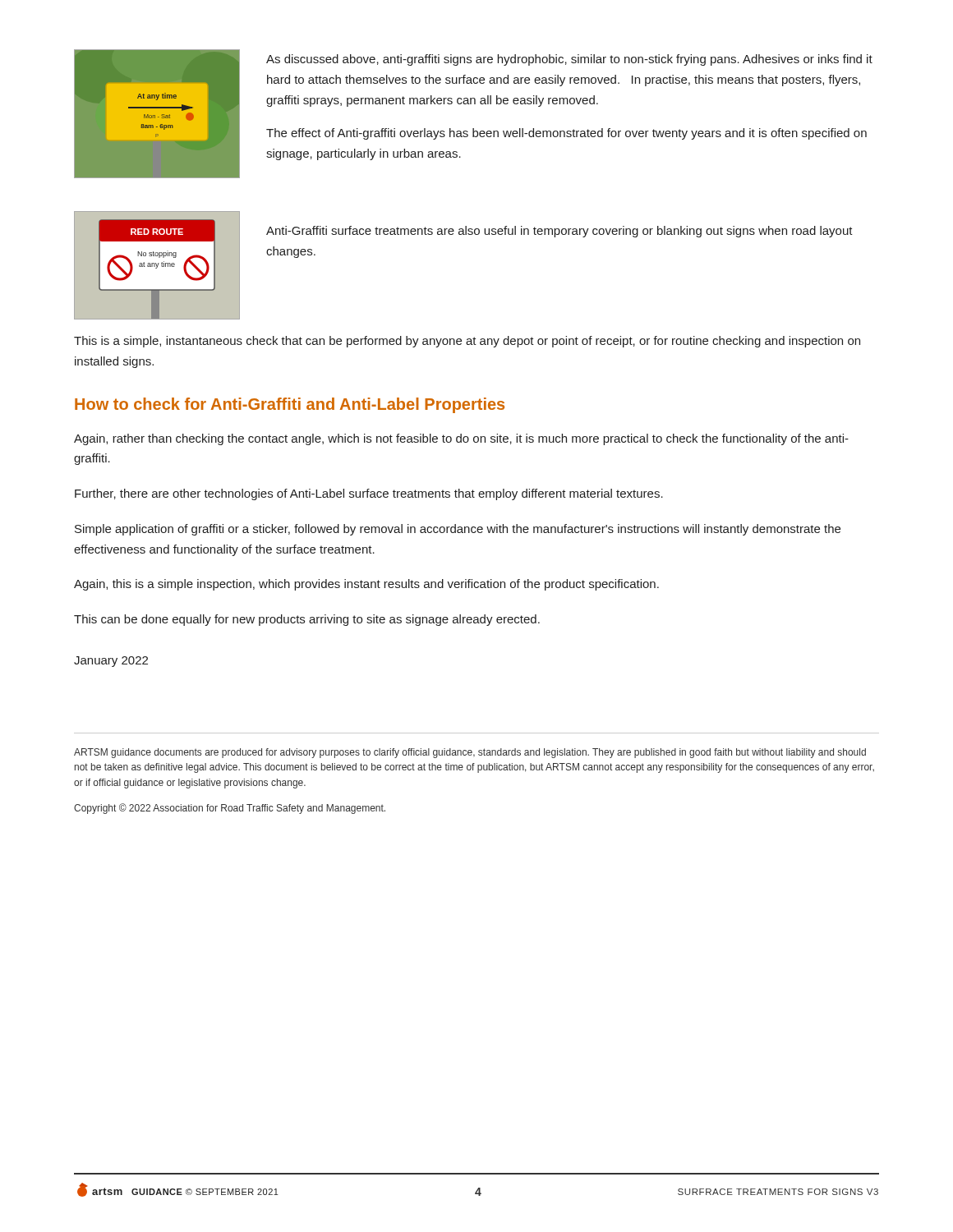Screen dimensions: 1232x953
Task: Select the block starting "Again, this is a simple inspection,"
Action: [x=367, y=584]
